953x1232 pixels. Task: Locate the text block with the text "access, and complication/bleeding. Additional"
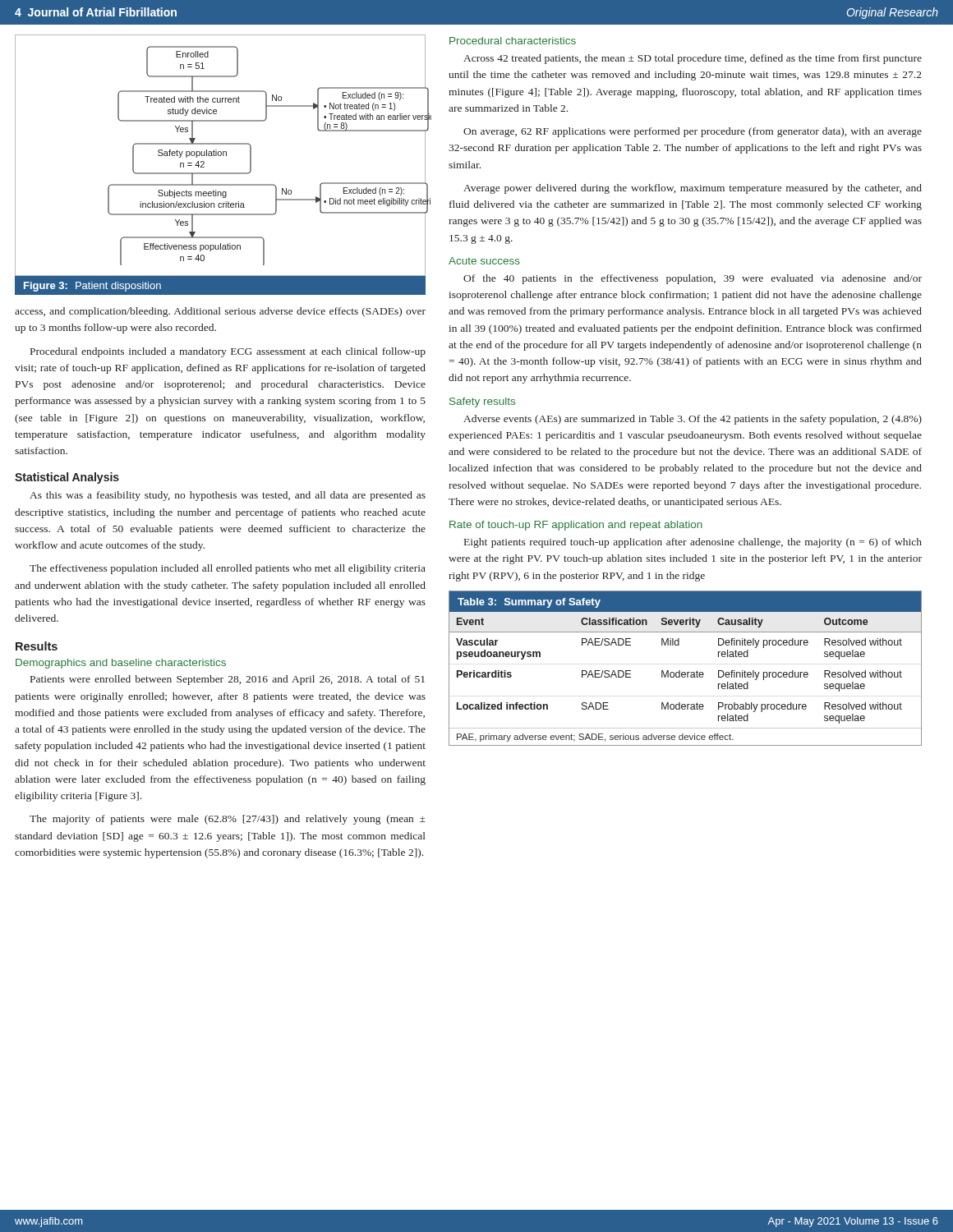click(220, 319)
